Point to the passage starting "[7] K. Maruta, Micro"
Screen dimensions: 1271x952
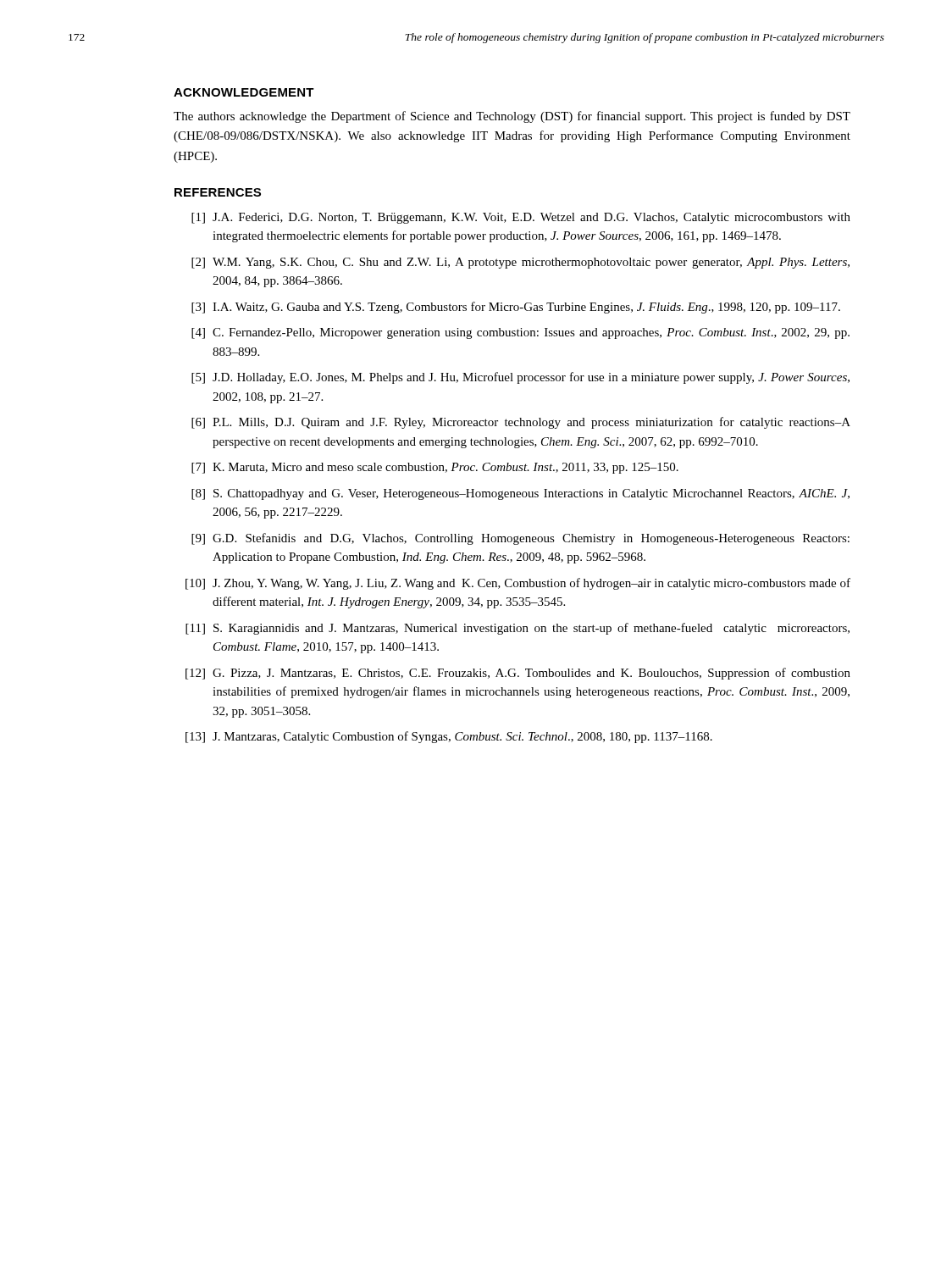coord(512,467)
